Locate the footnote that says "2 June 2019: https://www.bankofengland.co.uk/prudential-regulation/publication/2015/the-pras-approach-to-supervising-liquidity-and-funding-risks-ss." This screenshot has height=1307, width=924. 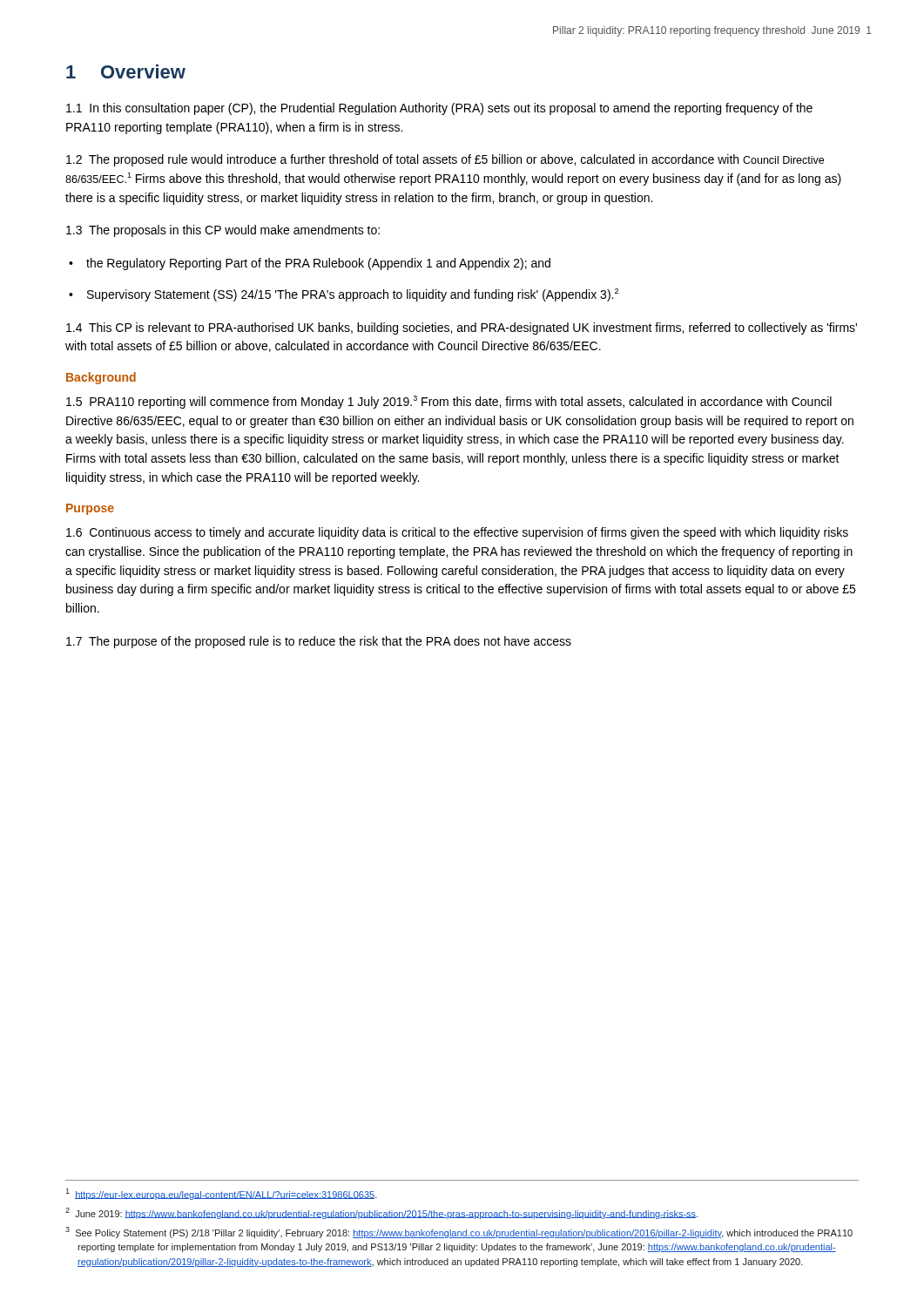click(x=382, y=1212)
